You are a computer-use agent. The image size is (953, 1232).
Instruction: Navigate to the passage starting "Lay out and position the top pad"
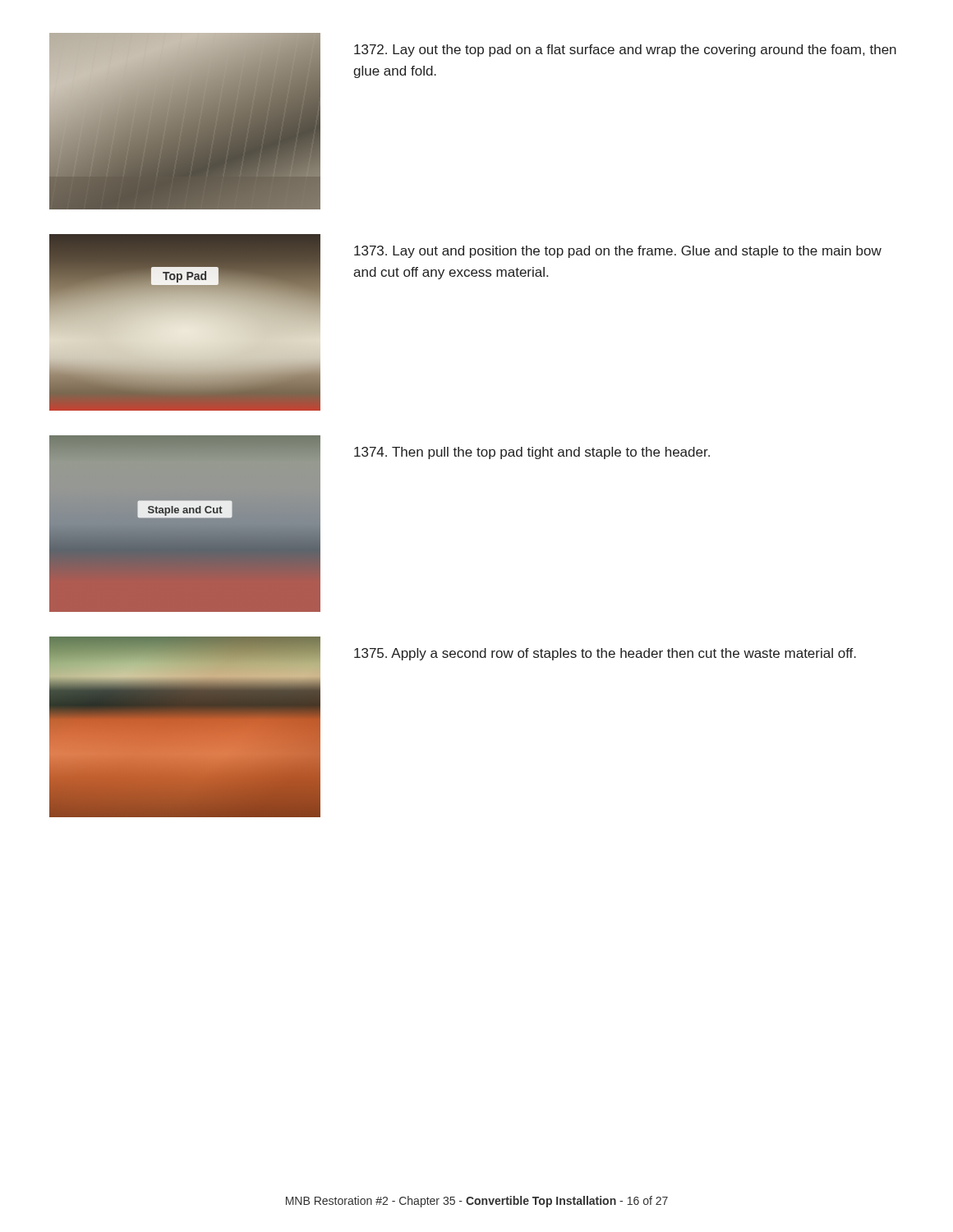tap(617, 262)
